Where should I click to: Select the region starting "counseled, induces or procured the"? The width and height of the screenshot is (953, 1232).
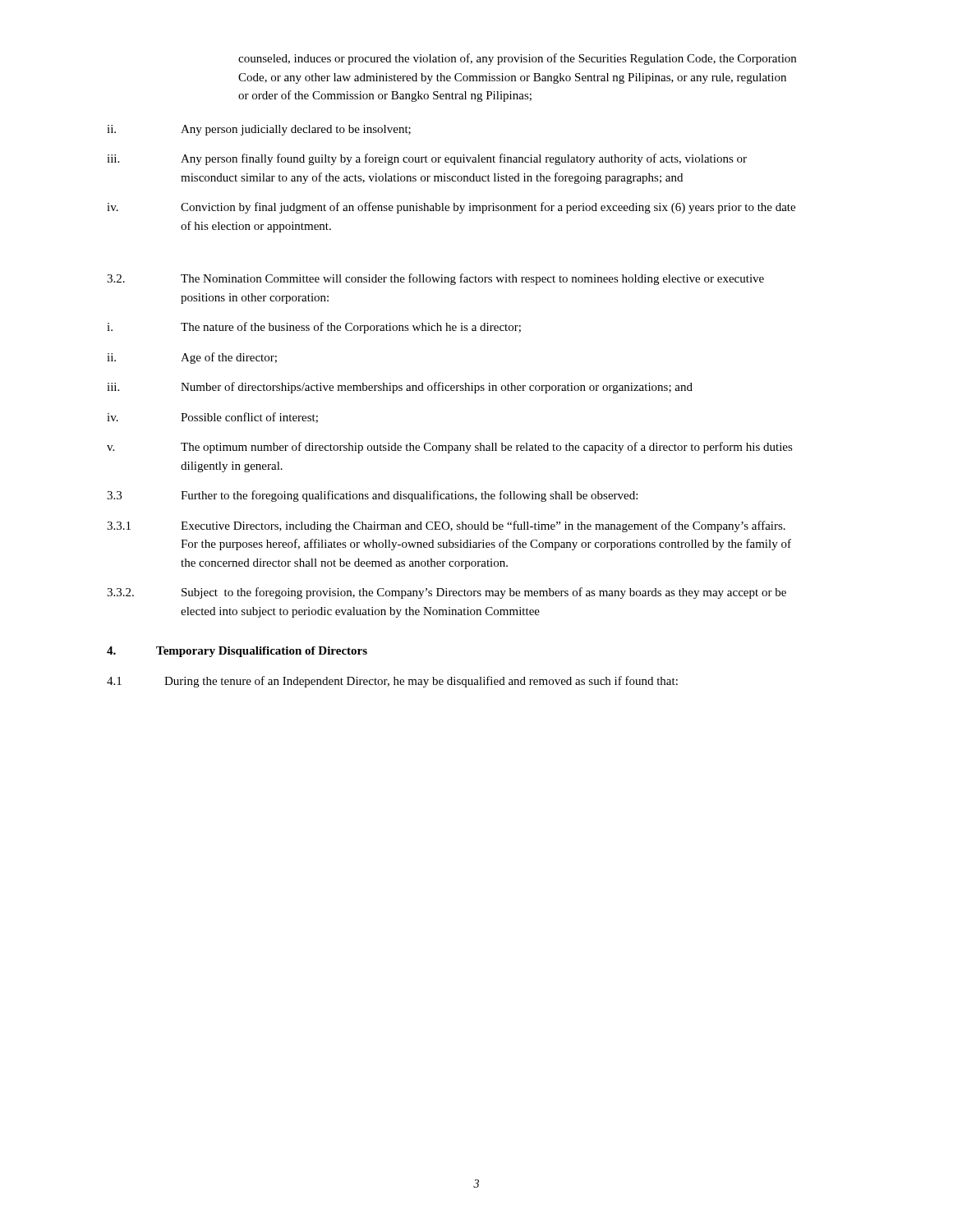518,77
